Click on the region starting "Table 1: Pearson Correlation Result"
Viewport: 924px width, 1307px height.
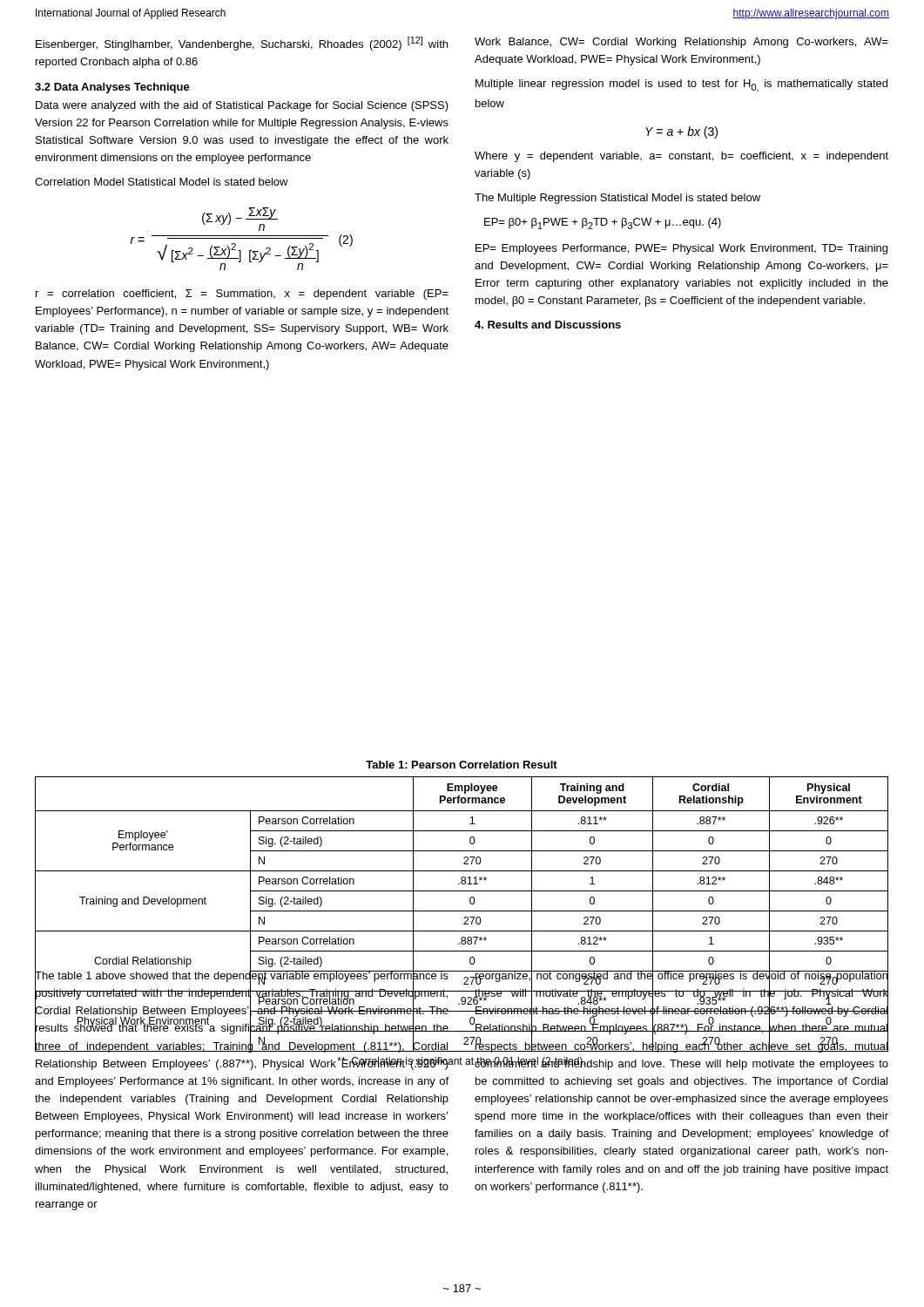point(462,765)
